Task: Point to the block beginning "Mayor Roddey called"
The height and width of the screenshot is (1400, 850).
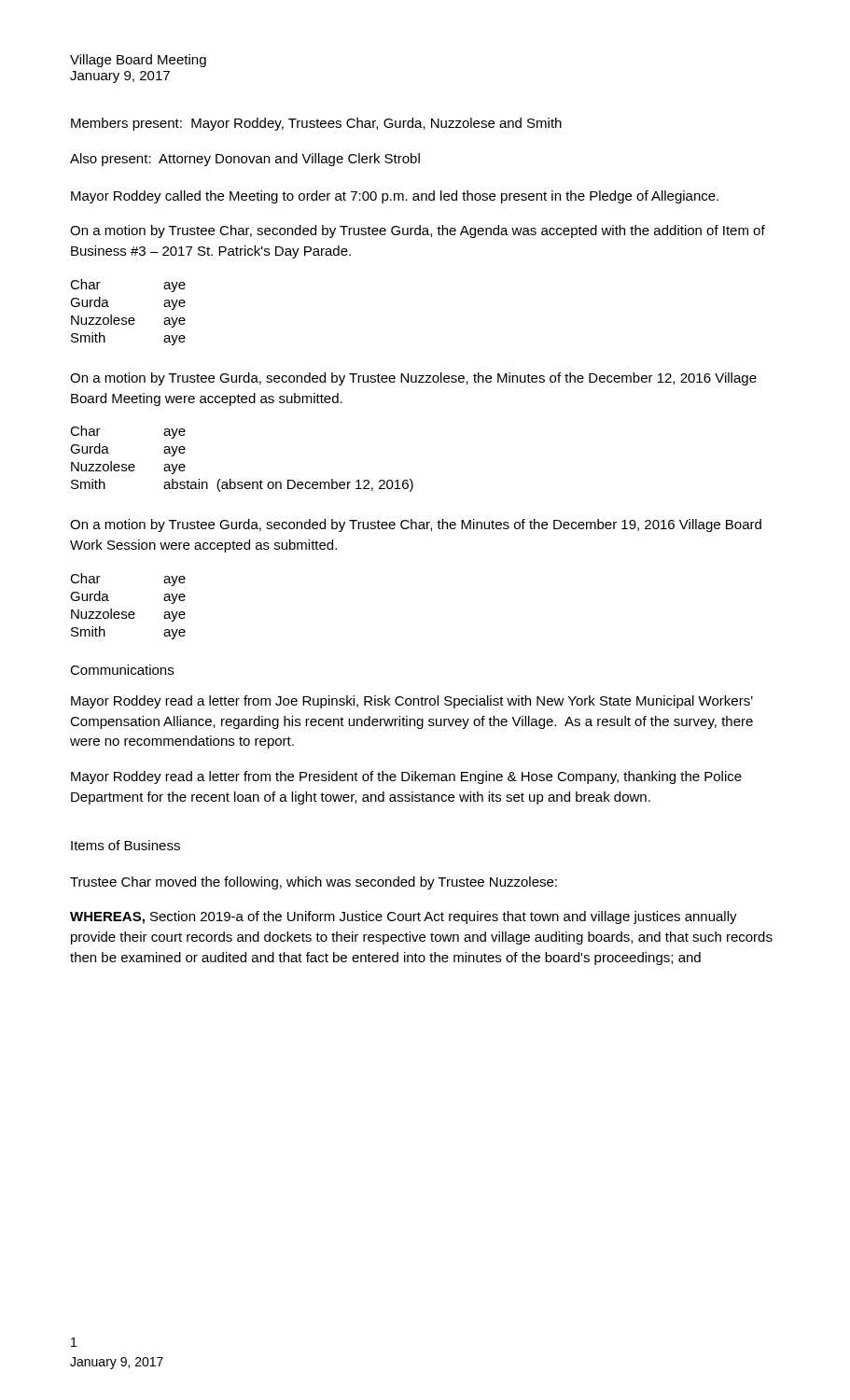Action: pyautogui.click(x=395, y=195)
